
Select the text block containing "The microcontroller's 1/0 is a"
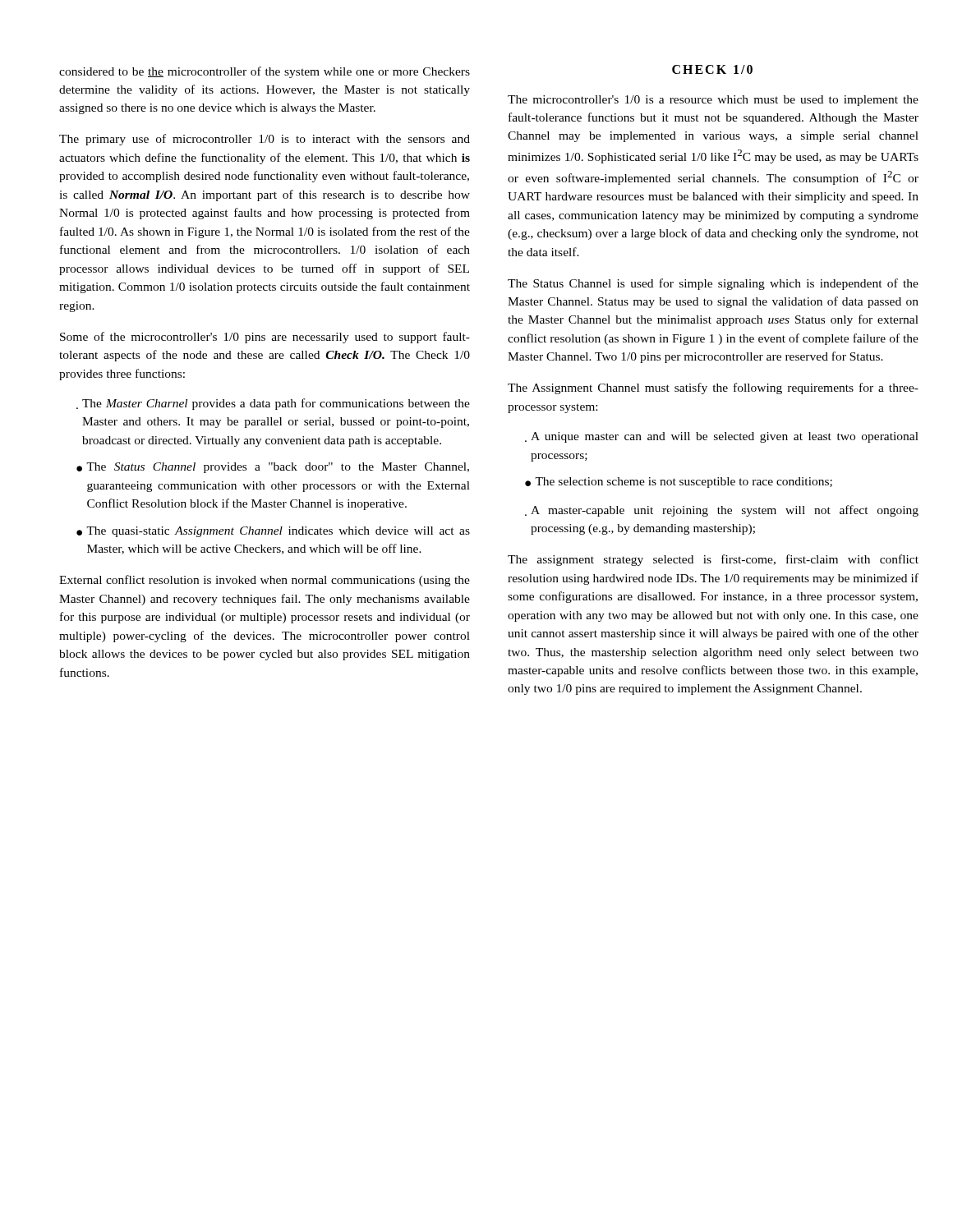713,101
